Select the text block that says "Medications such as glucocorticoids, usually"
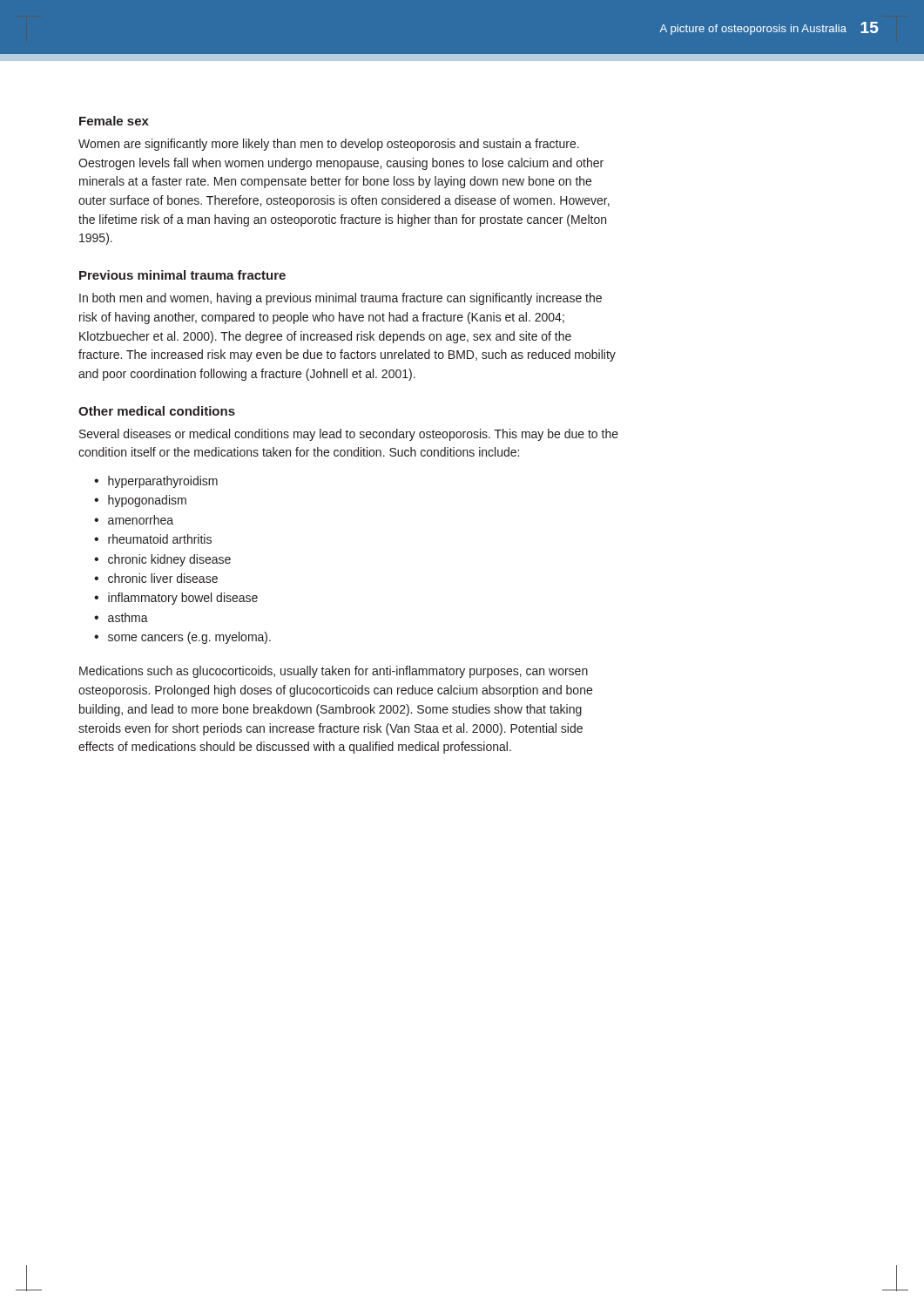 pyautogui.click(x=336, y=709)
